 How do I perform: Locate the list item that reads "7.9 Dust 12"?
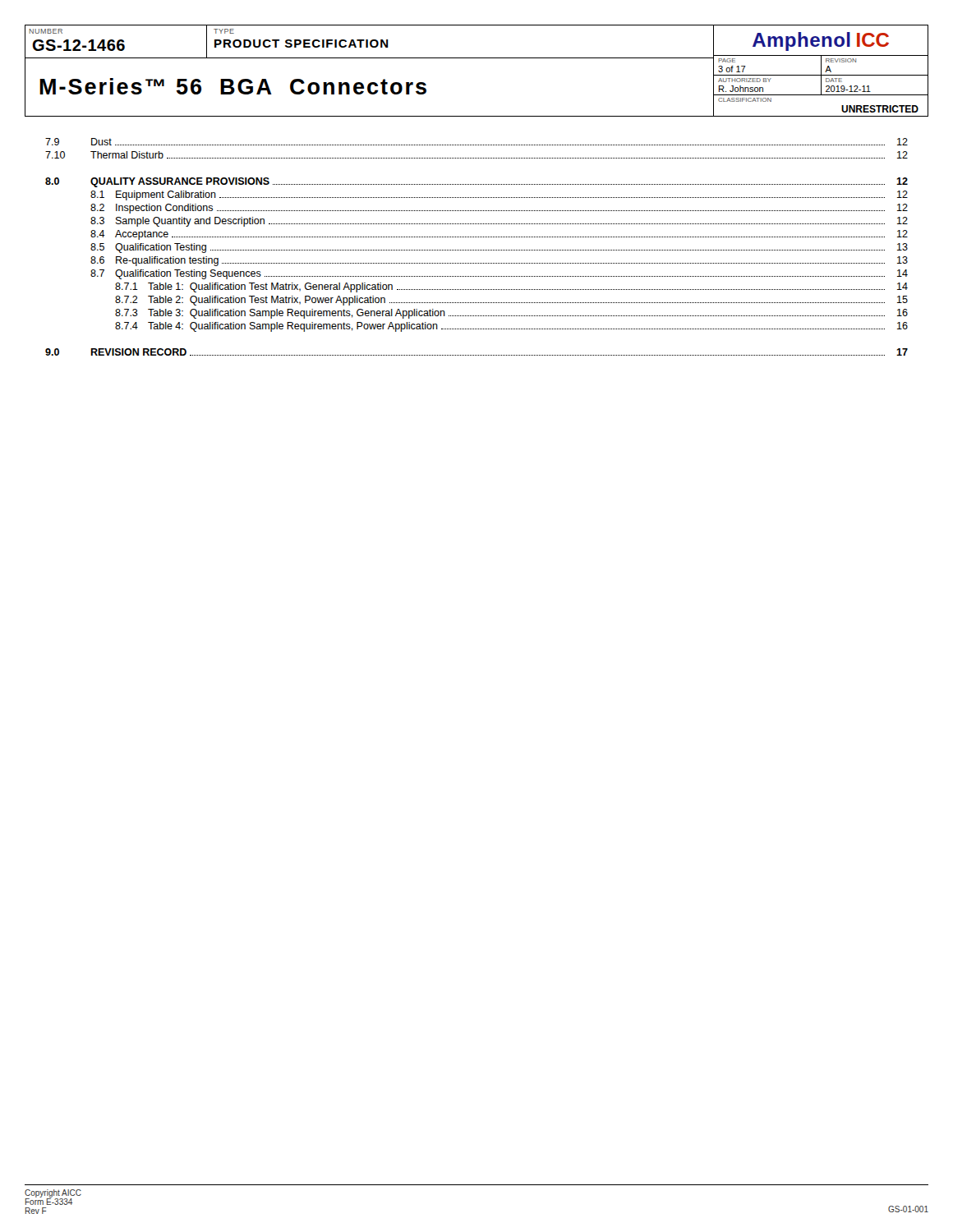click(476, 142)
